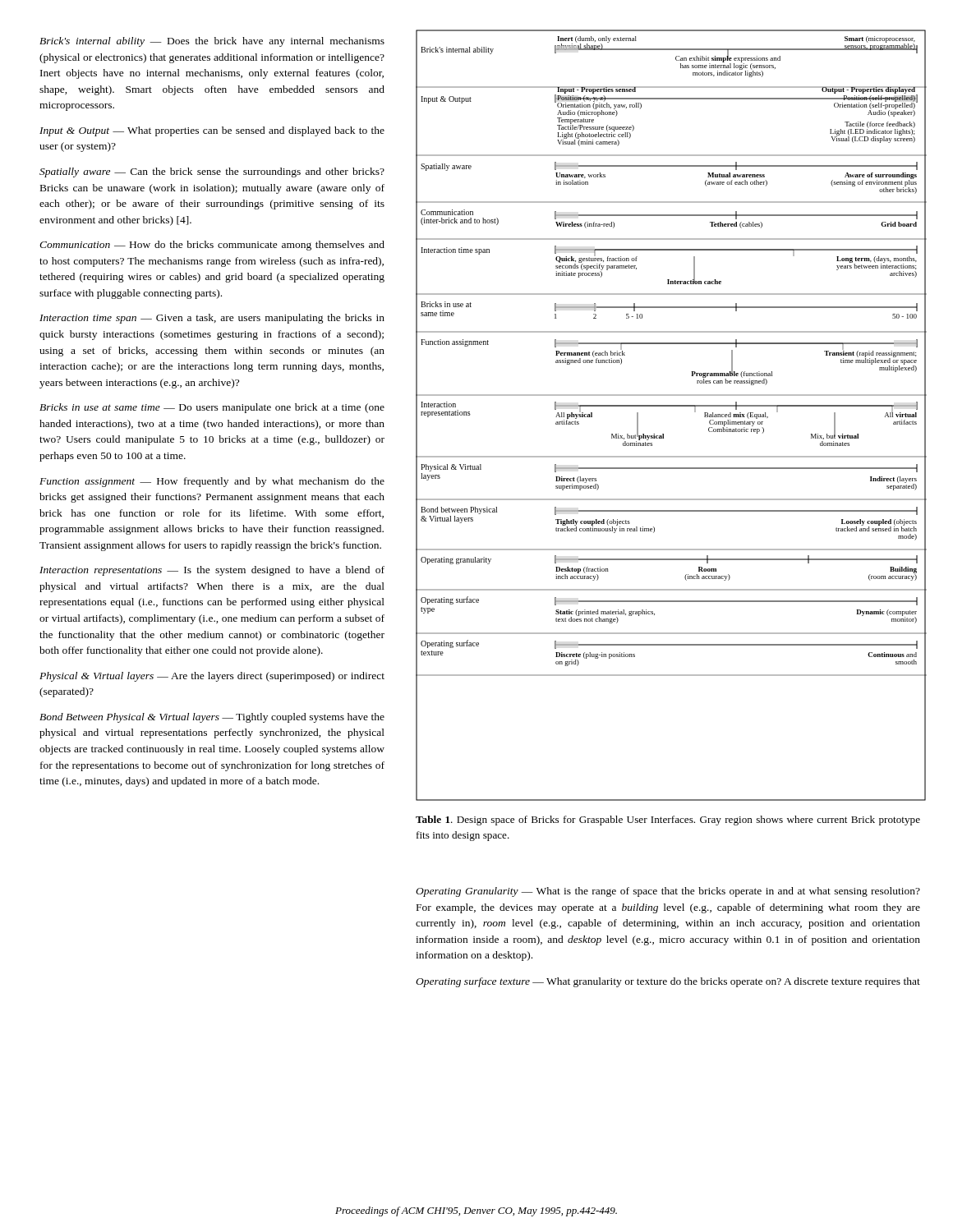953x1232 pixels.
Task: Find the element starting "Spatially aware — Can the brick sense"
Action: pyautogui.click(x=212, y=195)
